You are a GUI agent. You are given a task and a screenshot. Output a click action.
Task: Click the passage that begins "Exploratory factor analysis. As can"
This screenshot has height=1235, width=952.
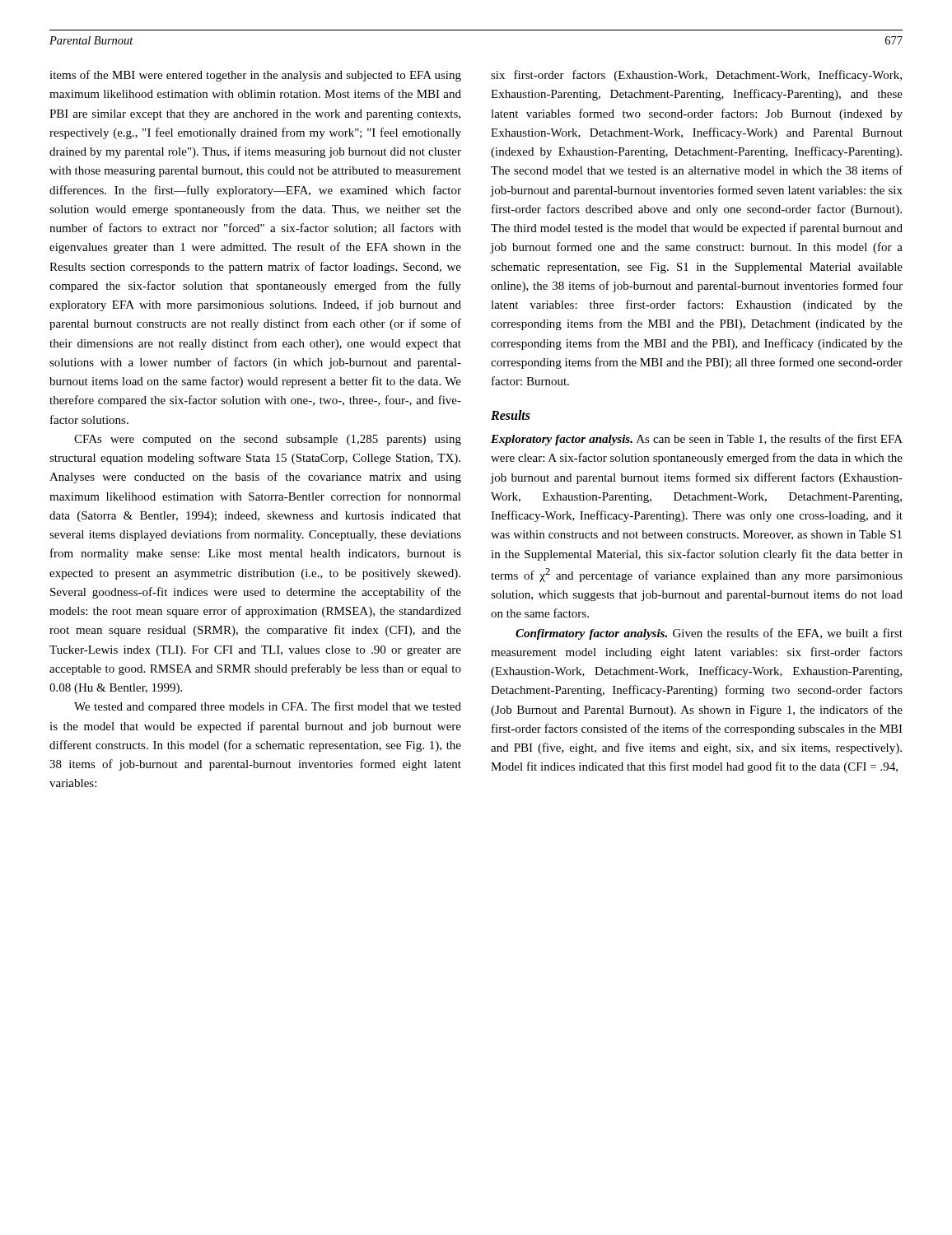[697, 527]
